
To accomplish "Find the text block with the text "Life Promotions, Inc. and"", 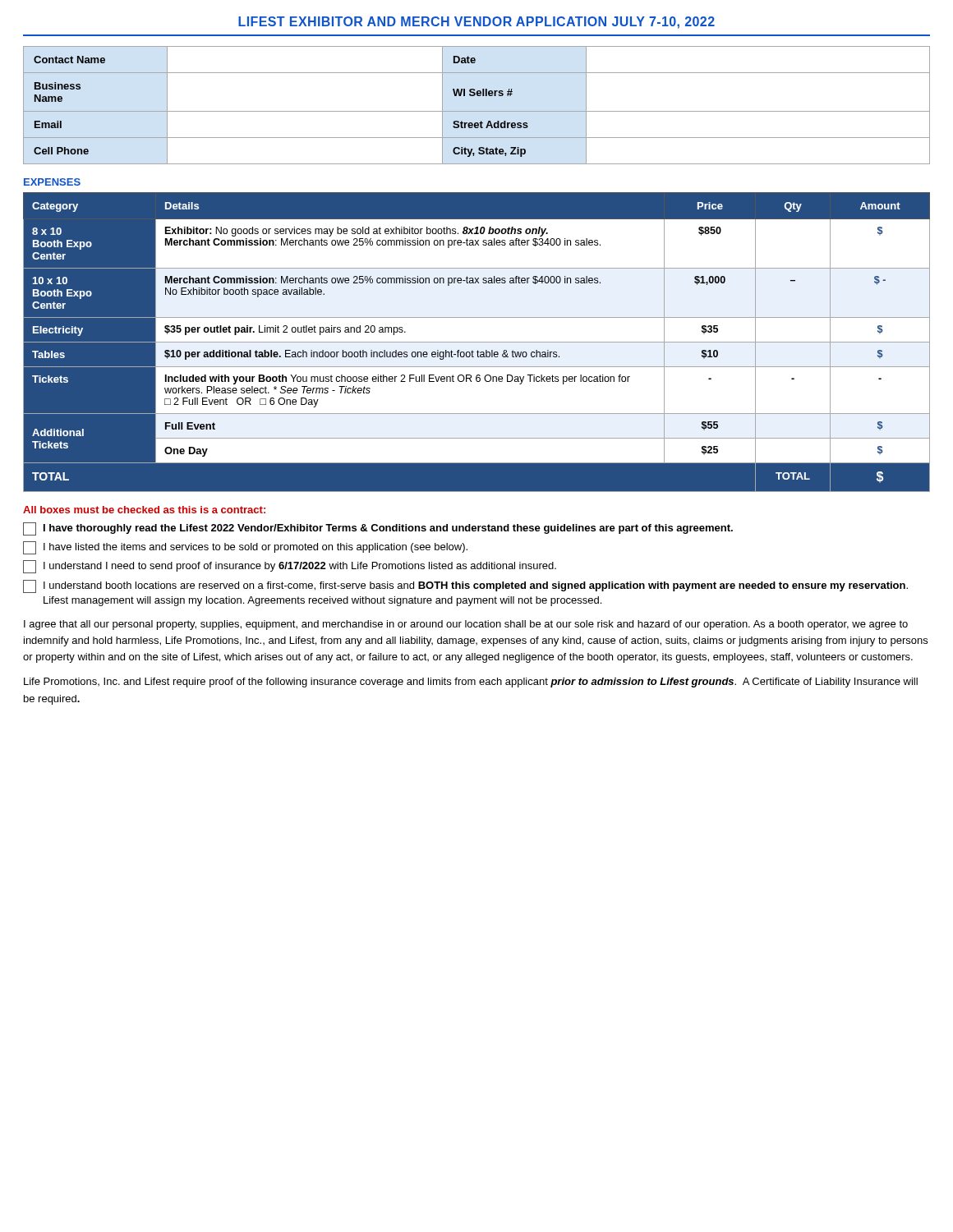I will pyautogui.click(x=471, y=690).
